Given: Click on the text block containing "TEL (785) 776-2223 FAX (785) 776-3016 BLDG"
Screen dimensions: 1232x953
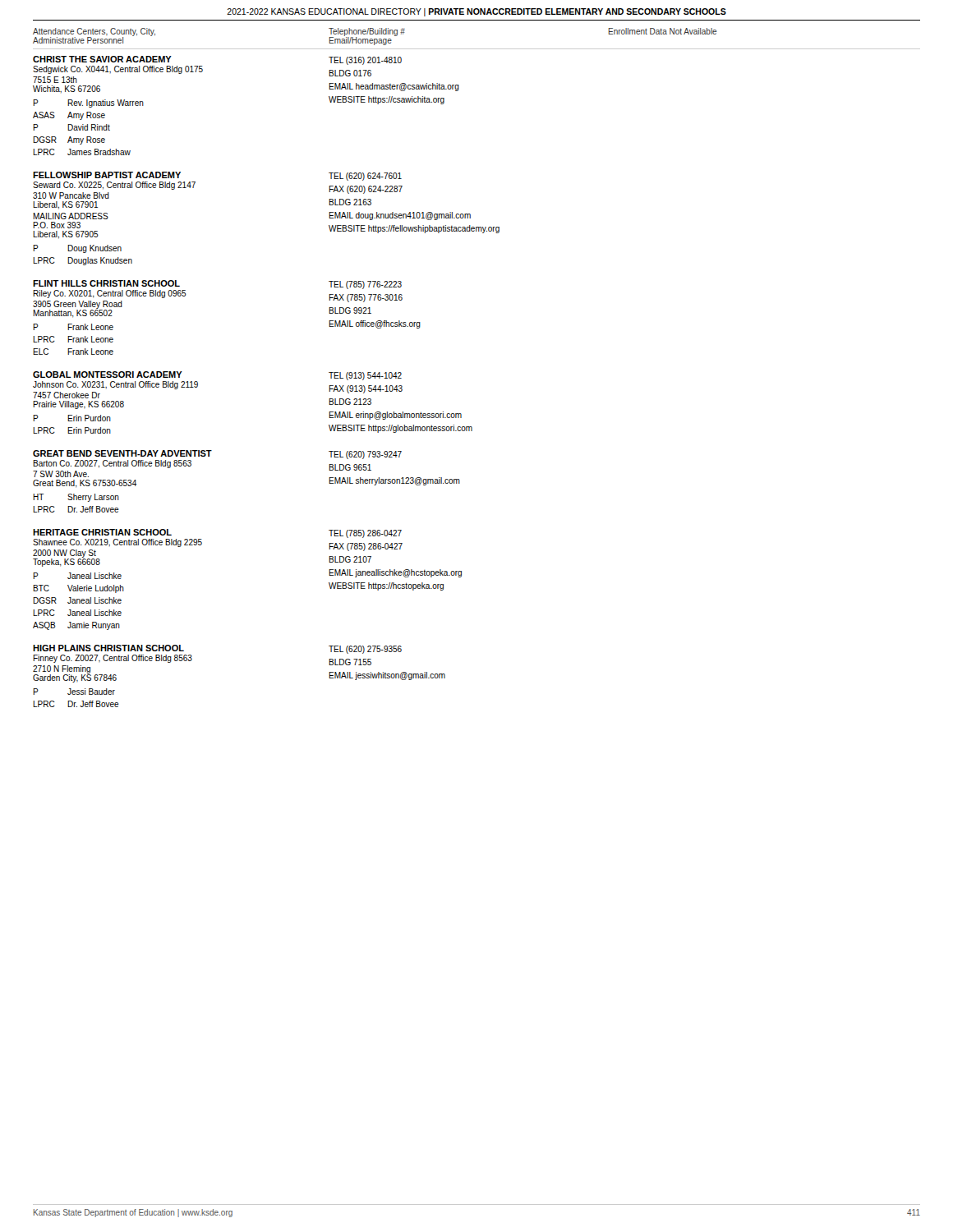Looking at the screenshot, I should point(365,285).
